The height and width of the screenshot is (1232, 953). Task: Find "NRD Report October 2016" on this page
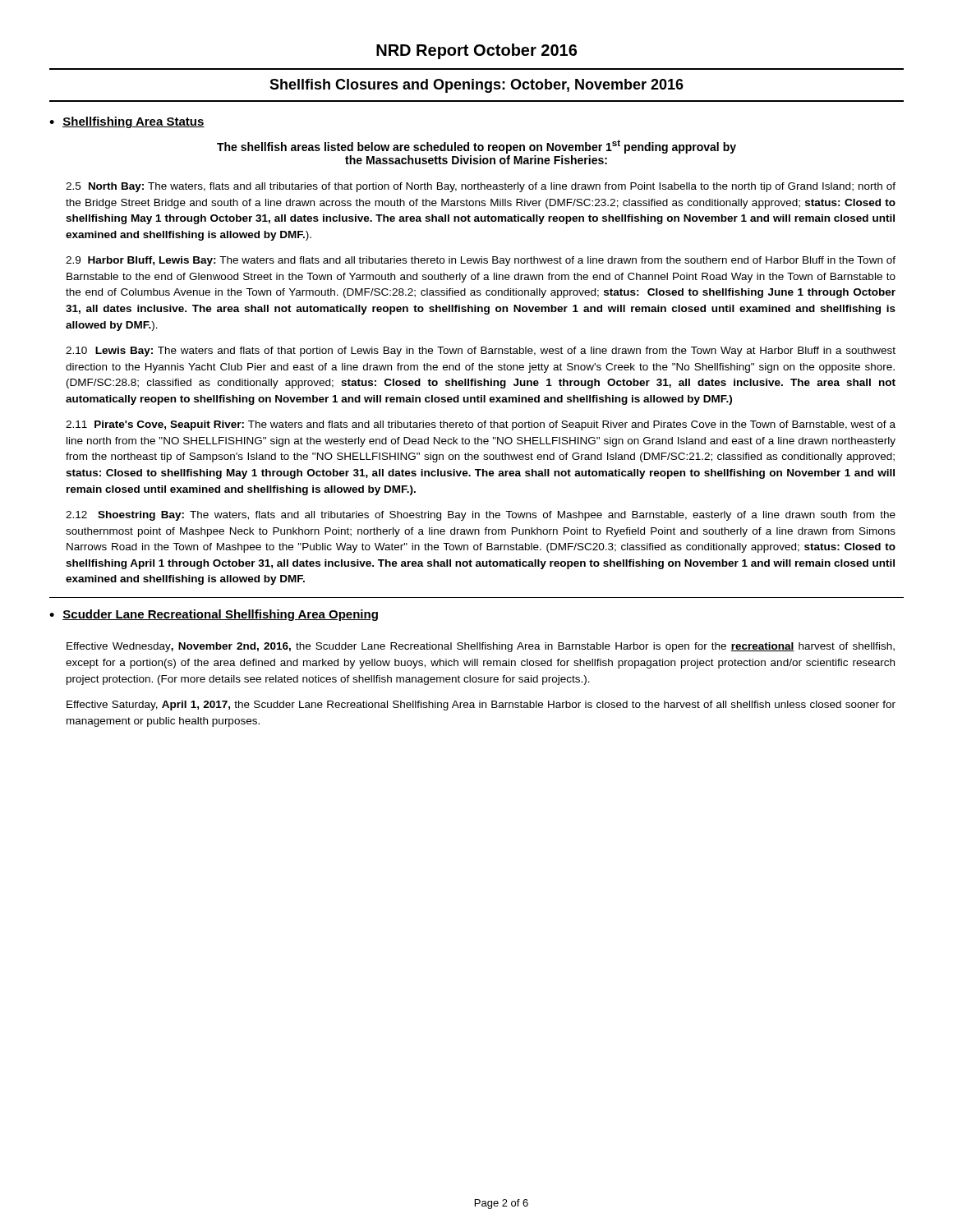(476, 50)
